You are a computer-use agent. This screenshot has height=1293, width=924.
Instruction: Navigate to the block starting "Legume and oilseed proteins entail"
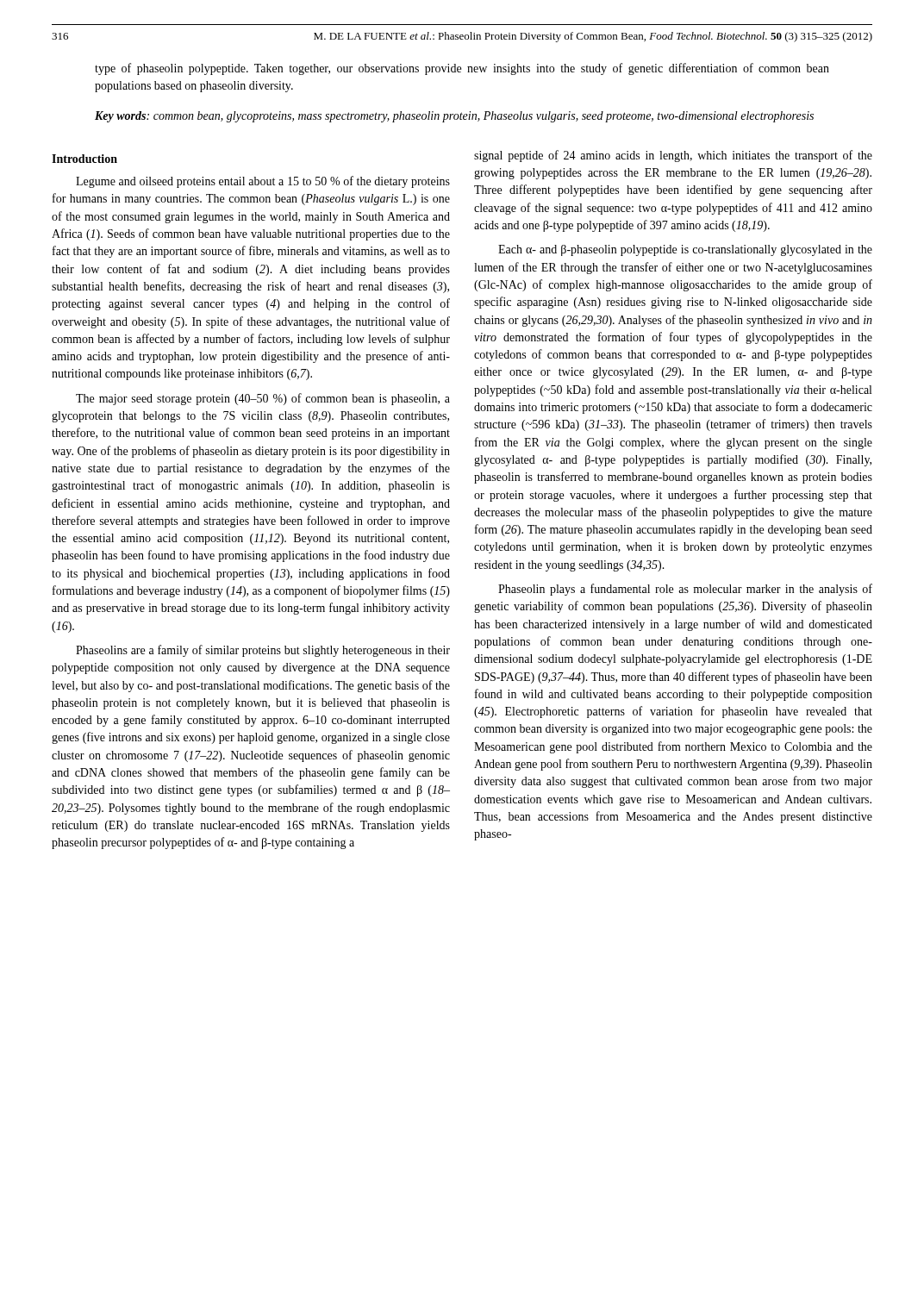click(251, 278)
